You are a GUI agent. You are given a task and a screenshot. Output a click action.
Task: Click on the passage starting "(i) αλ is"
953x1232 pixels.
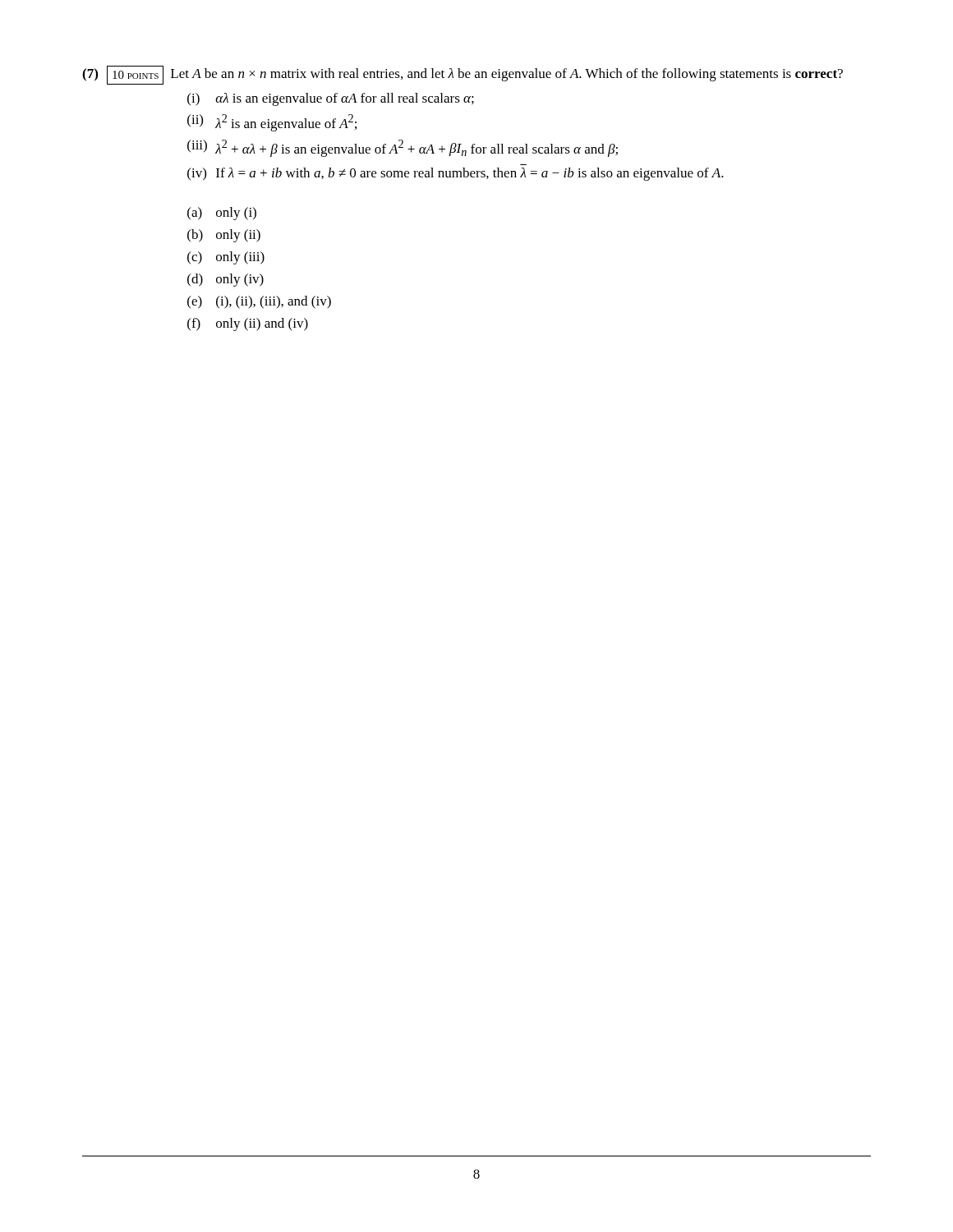click(x=331, y=99)
